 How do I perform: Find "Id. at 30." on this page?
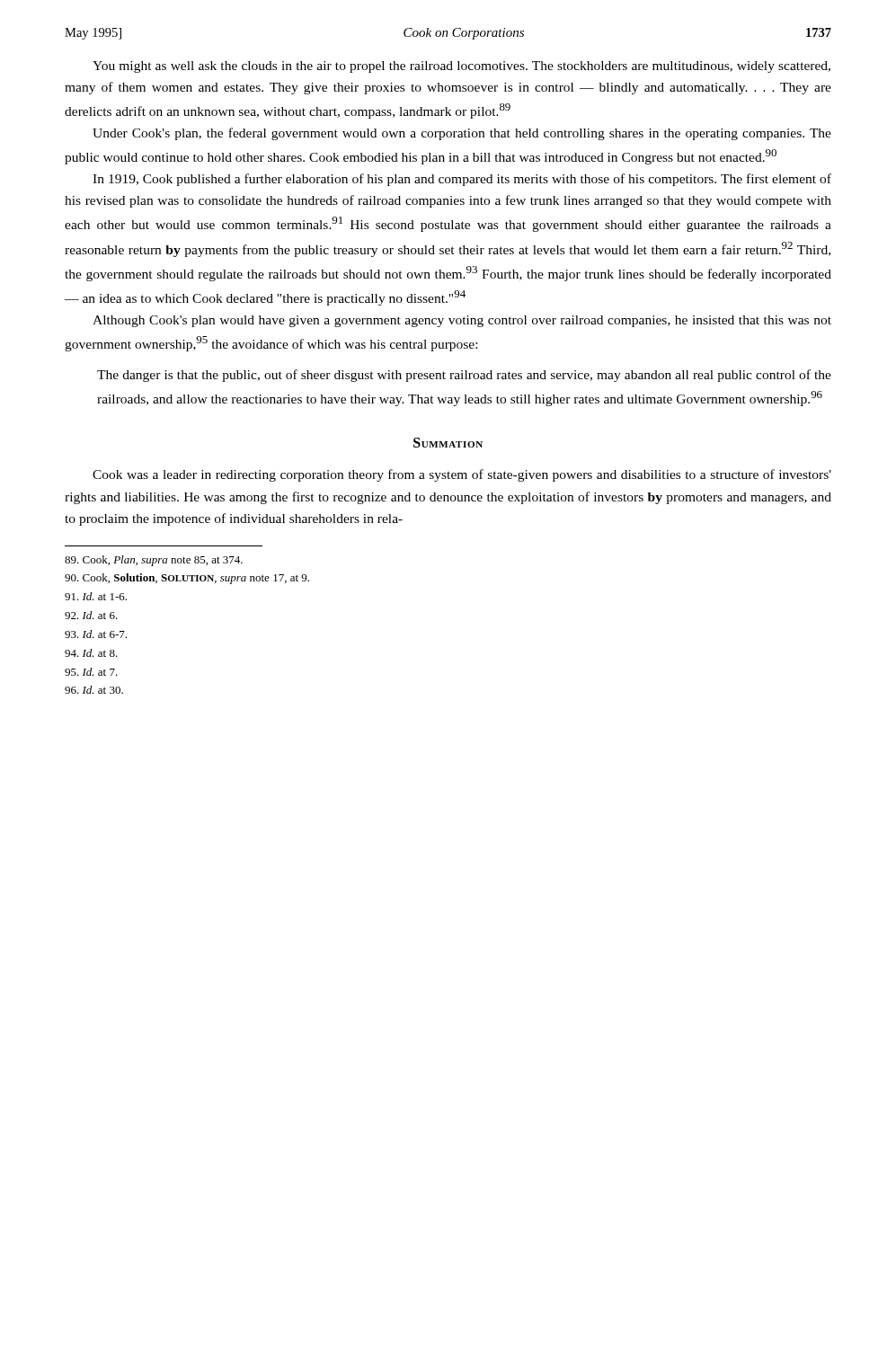coord(94,690)
